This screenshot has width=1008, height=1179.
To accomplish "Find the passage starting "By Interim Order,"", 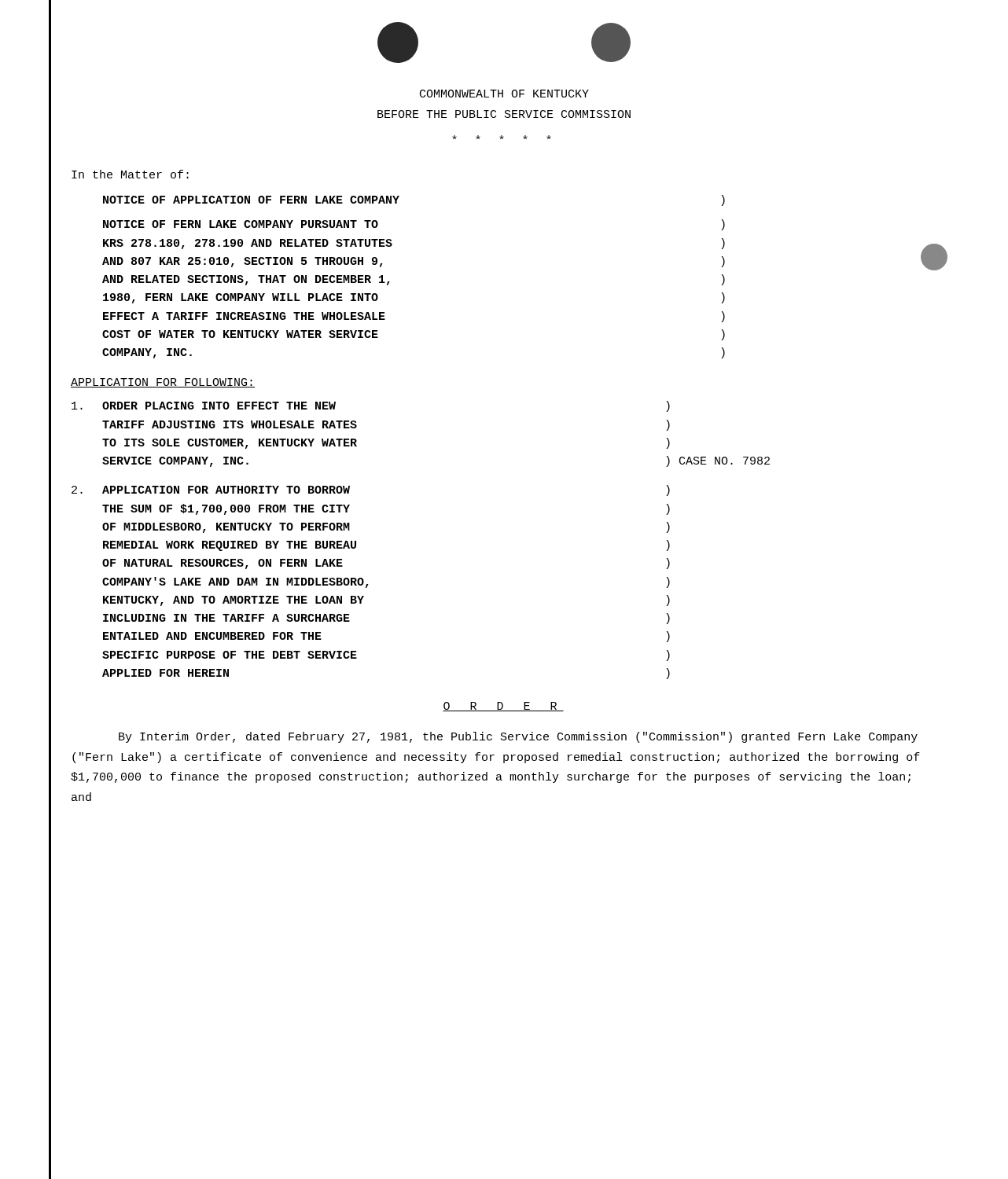I will pyautogui.click(x=495, y=768).
